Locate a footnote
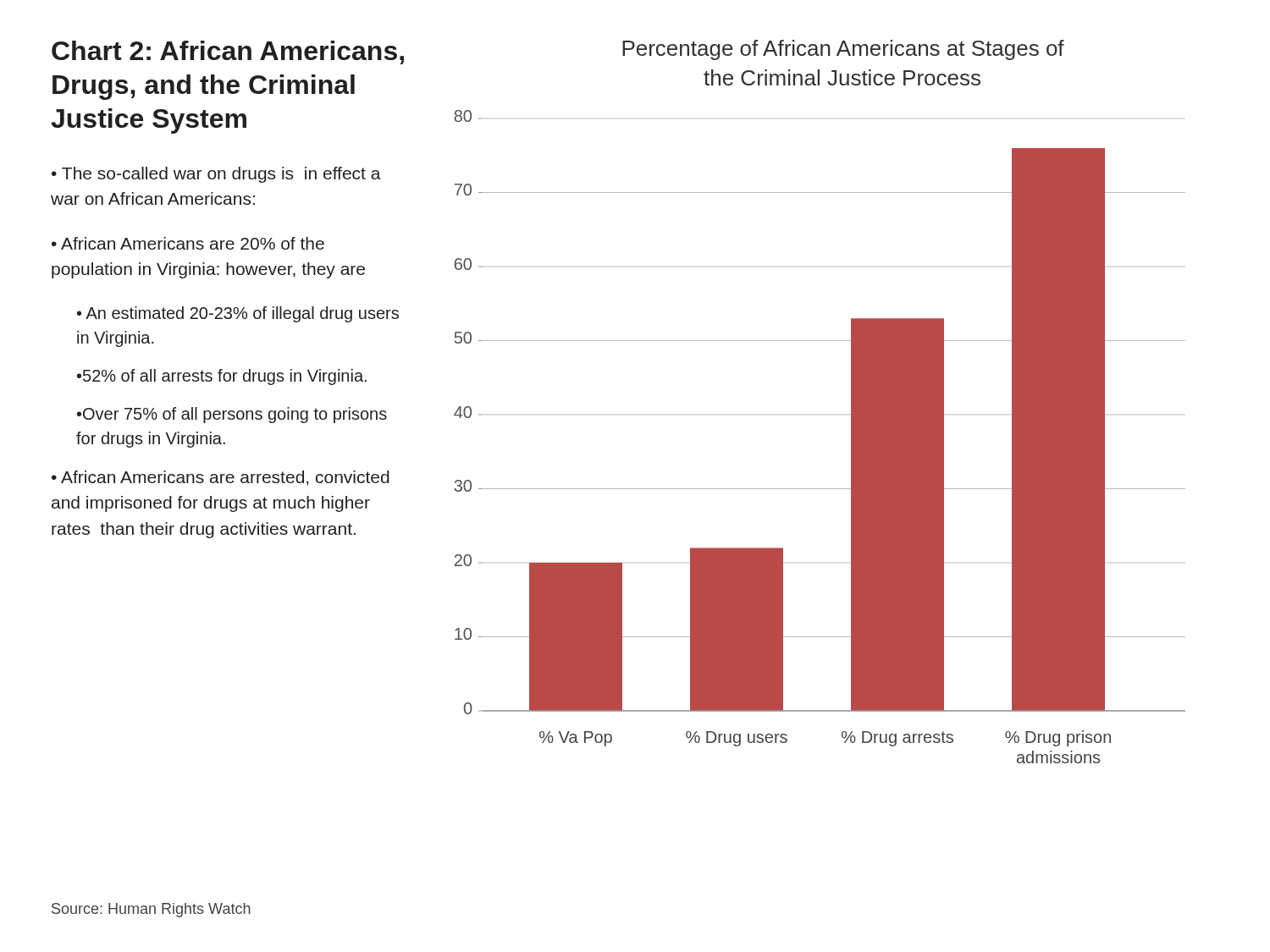The height and width of the screenshot is (952, 1270). tap(151, 909)
